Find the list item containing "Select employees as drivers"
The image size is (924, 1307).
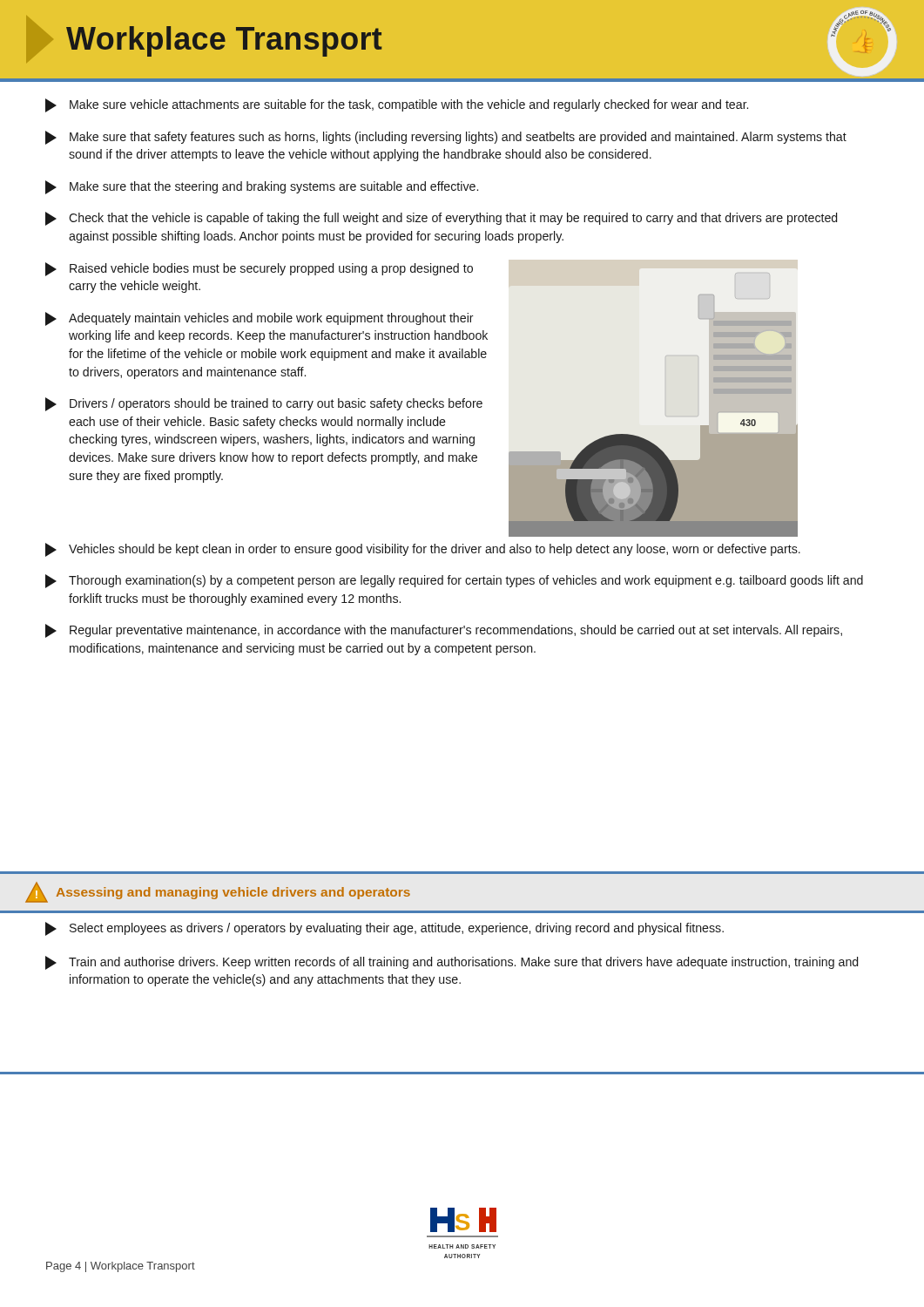385,928
